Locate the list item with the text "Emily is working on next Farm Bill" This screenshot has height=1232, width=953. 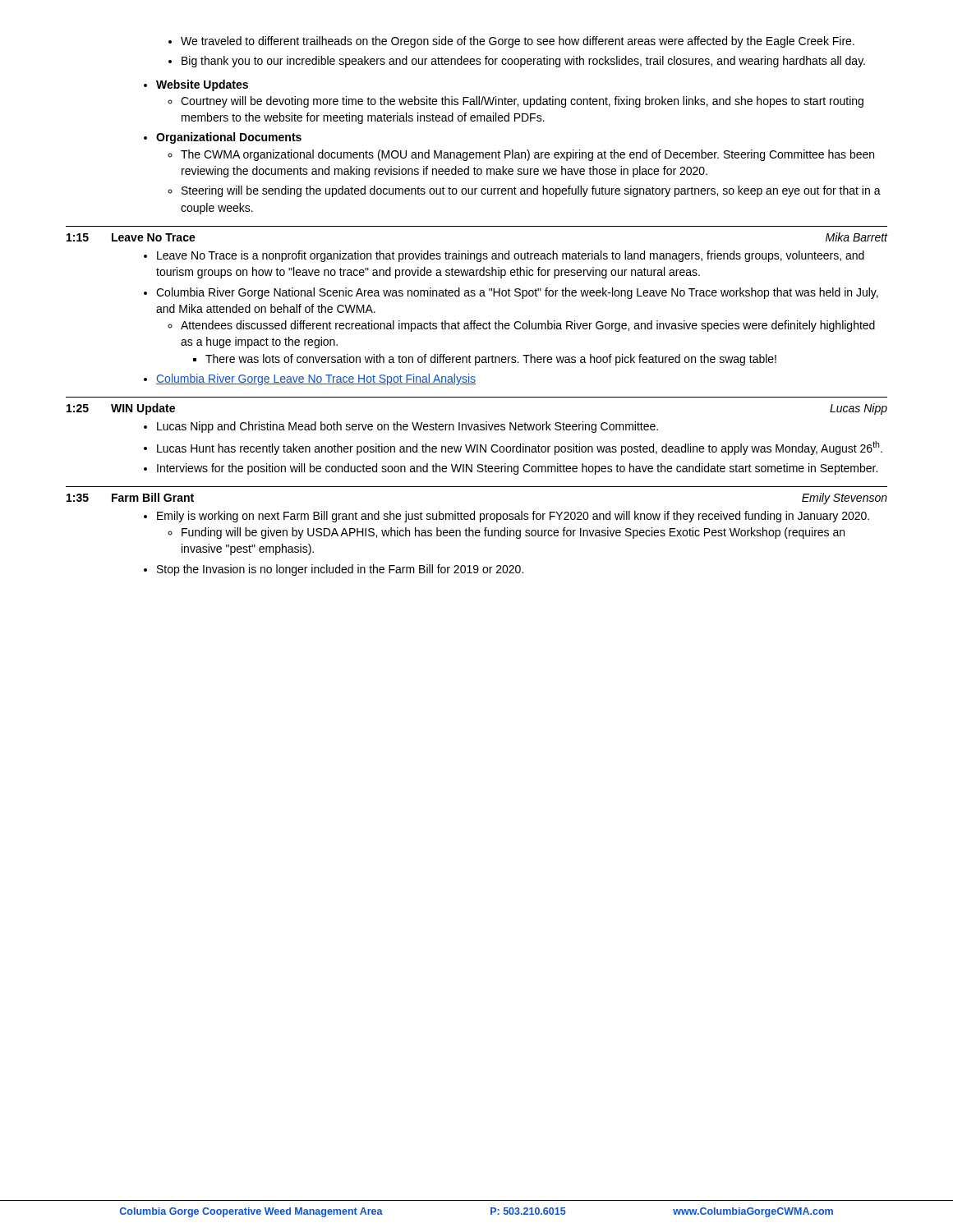513,542
